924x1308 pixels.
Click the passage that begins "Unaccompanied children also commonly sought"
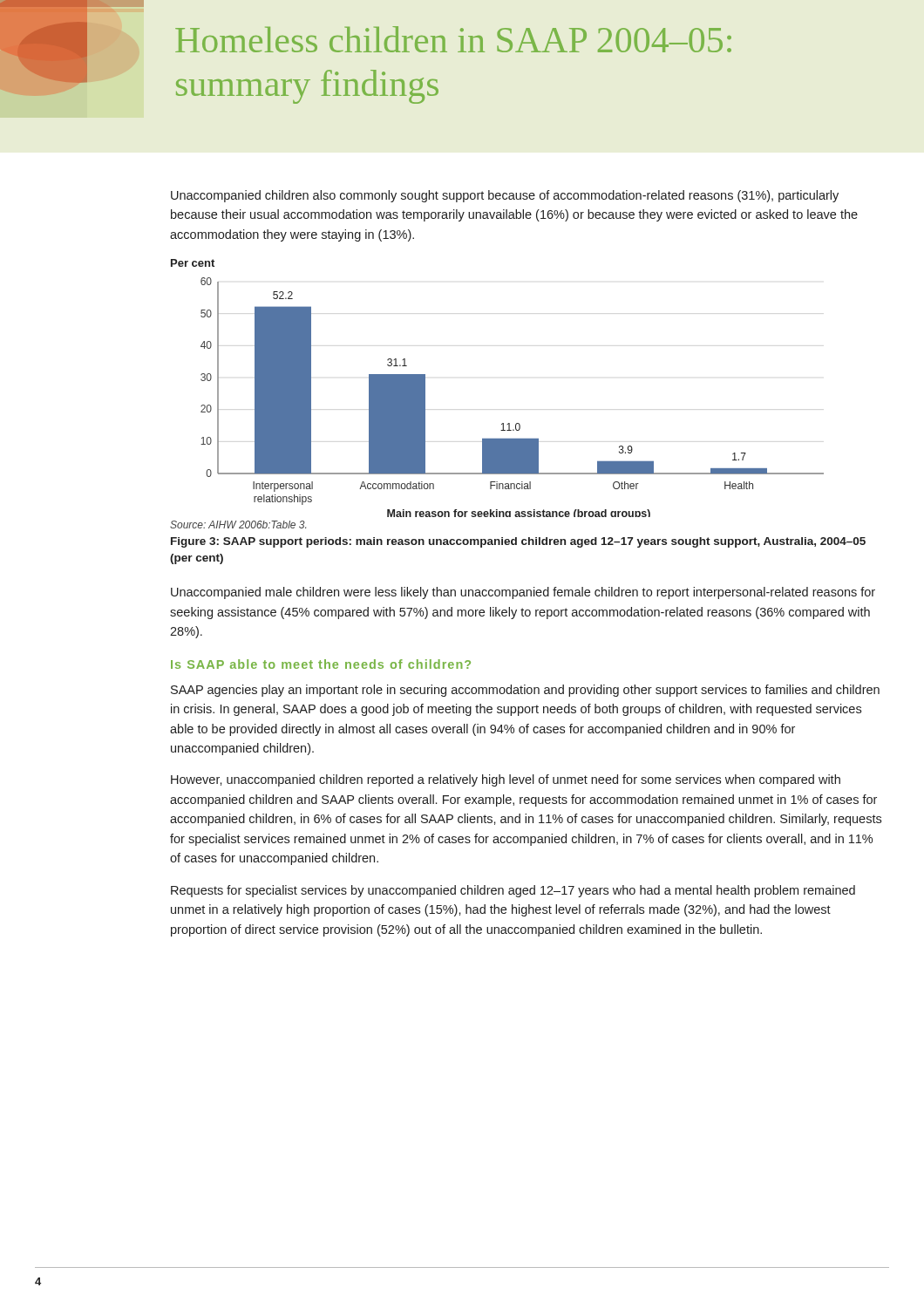[x=527, y=215]
